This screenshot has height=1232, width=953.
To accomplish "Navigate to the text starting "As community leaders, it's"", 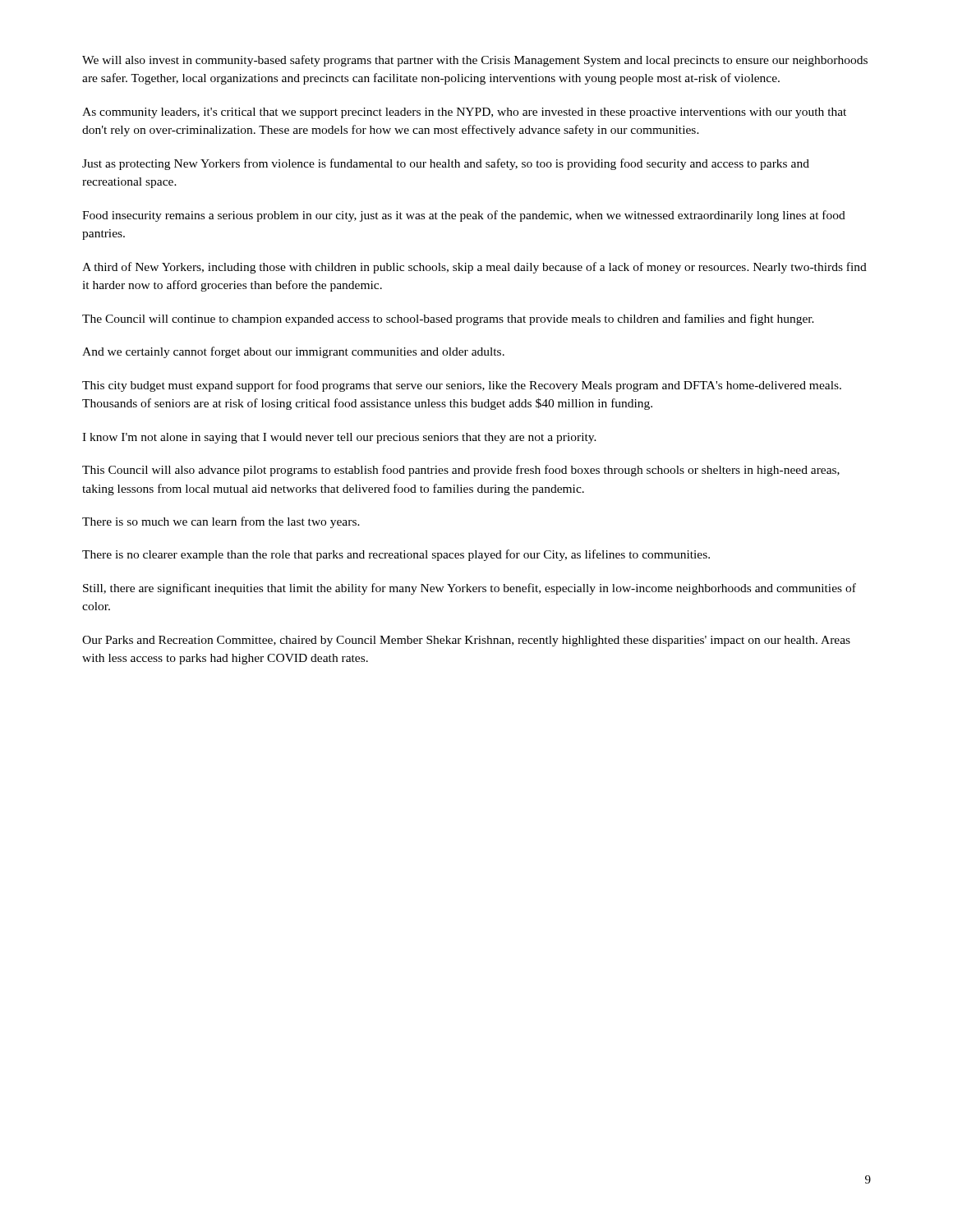I will pyautogui.click(x=464, y=120).
